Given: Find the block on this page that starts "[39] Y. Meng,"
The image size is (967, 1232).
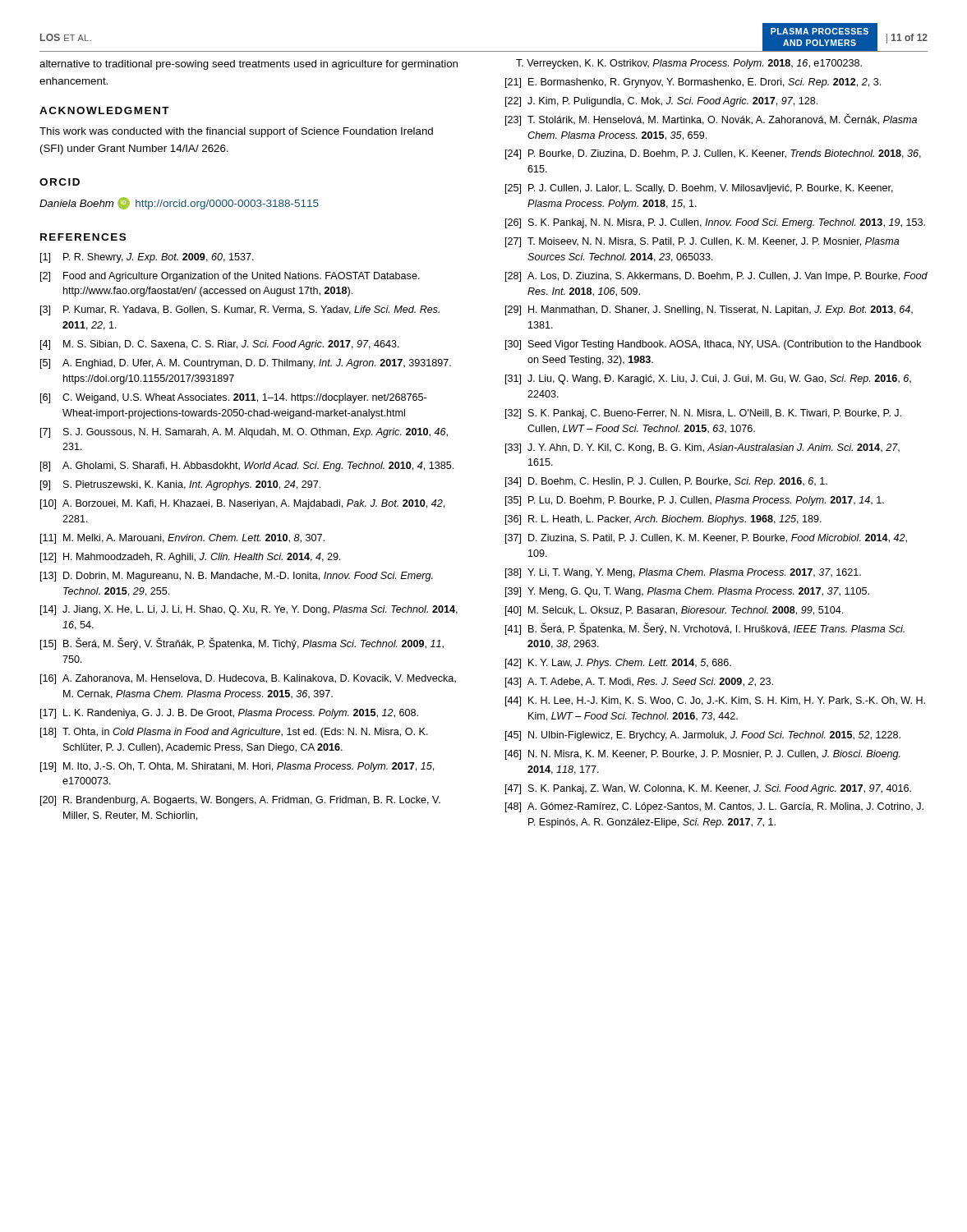Looking at the screenshot, I should (716, 591).
